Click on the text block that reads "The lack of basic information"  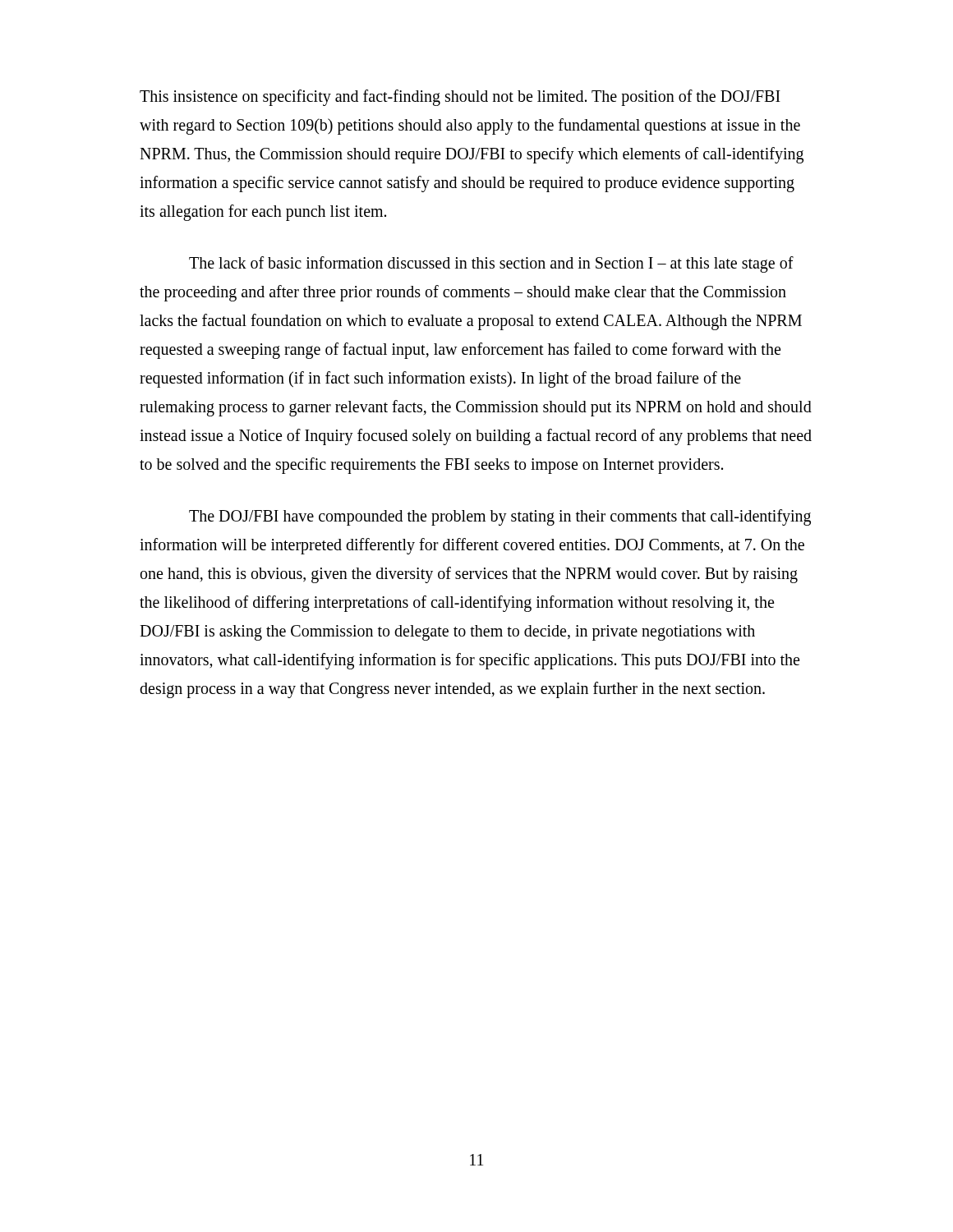(476, 364)
